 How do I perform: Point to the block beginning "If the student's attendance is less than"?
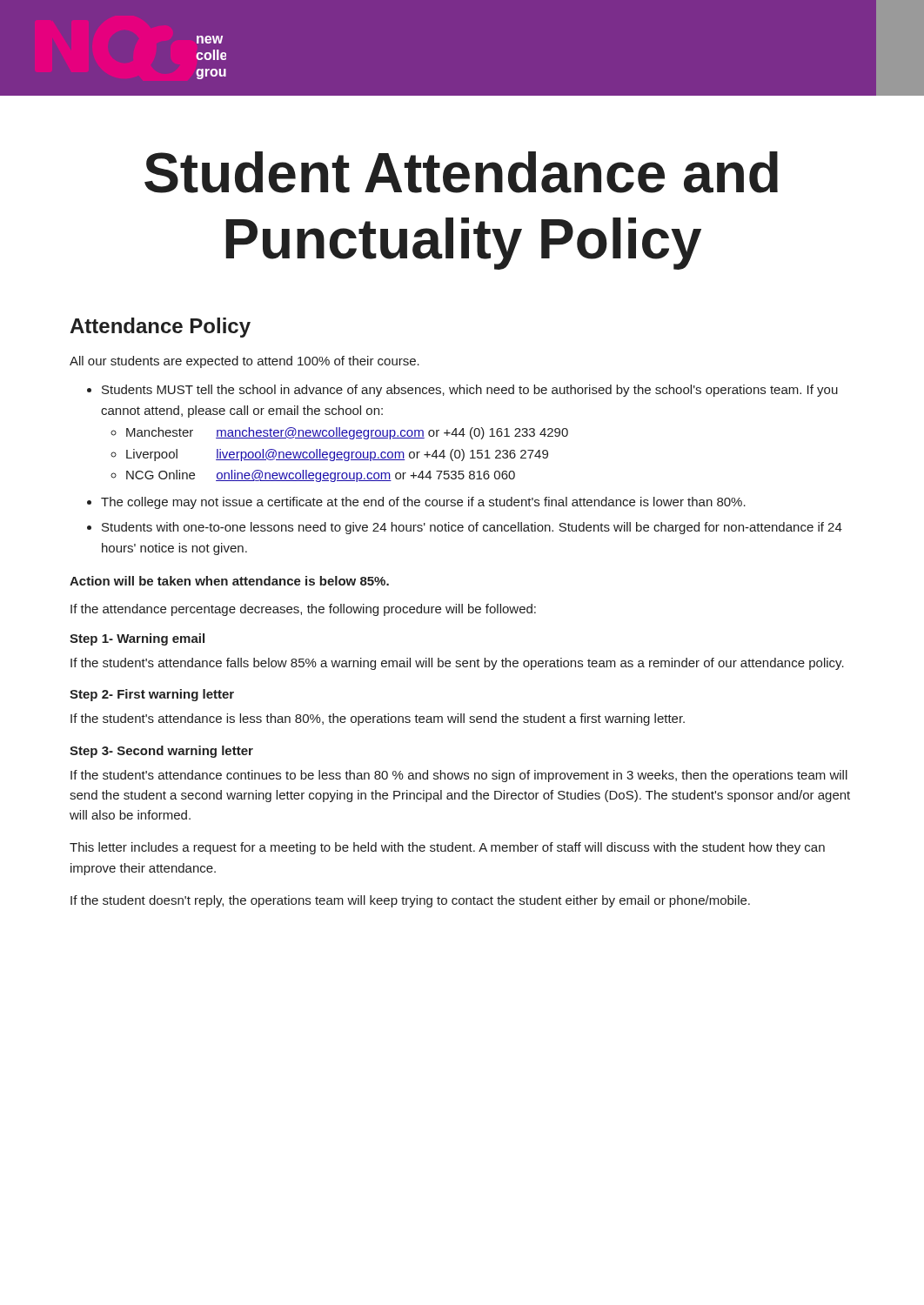[x=378, y=718]
